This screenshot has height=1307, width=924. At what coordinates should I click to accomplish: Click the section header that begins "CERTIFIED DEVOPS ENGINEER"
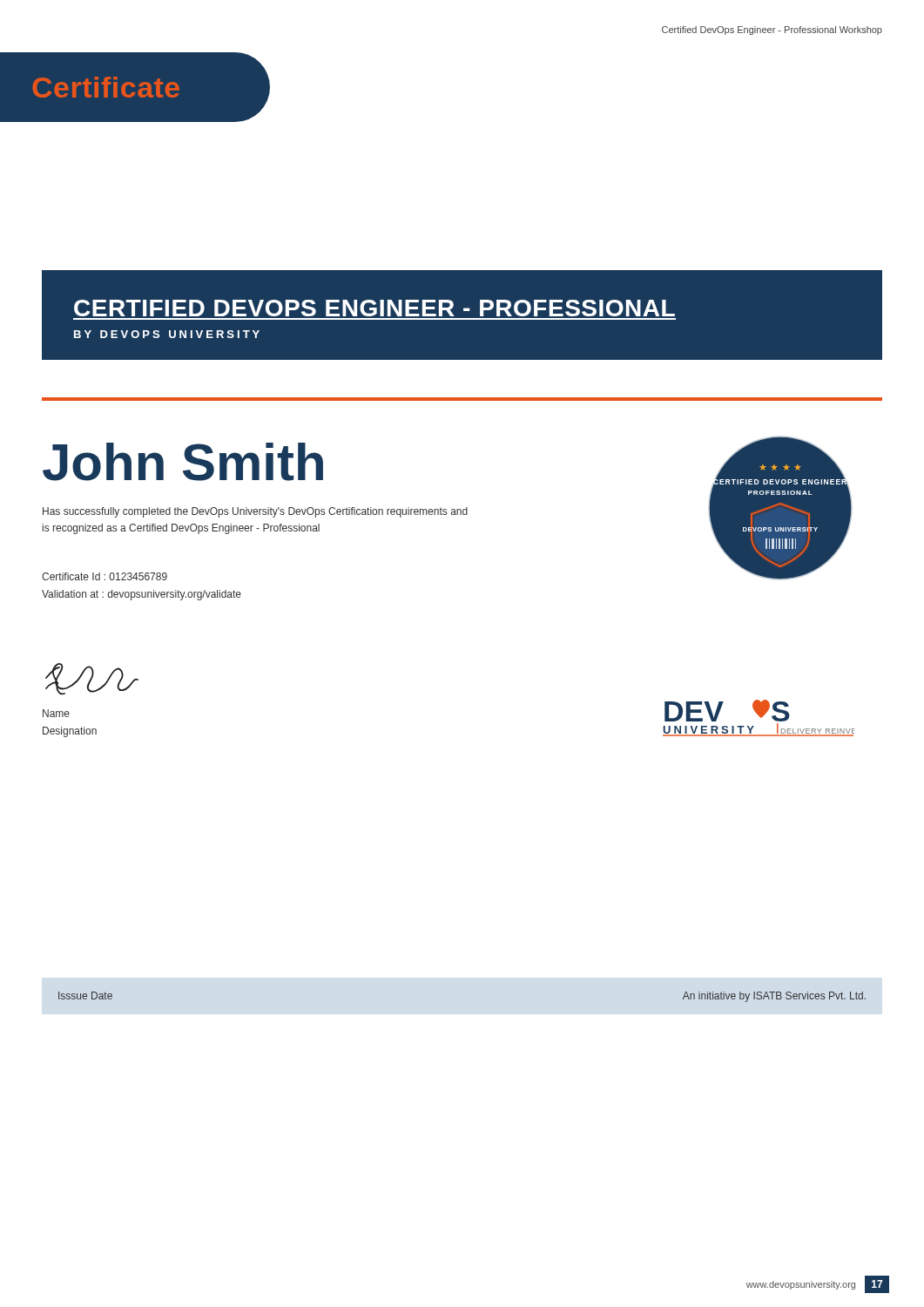[462, 318]
